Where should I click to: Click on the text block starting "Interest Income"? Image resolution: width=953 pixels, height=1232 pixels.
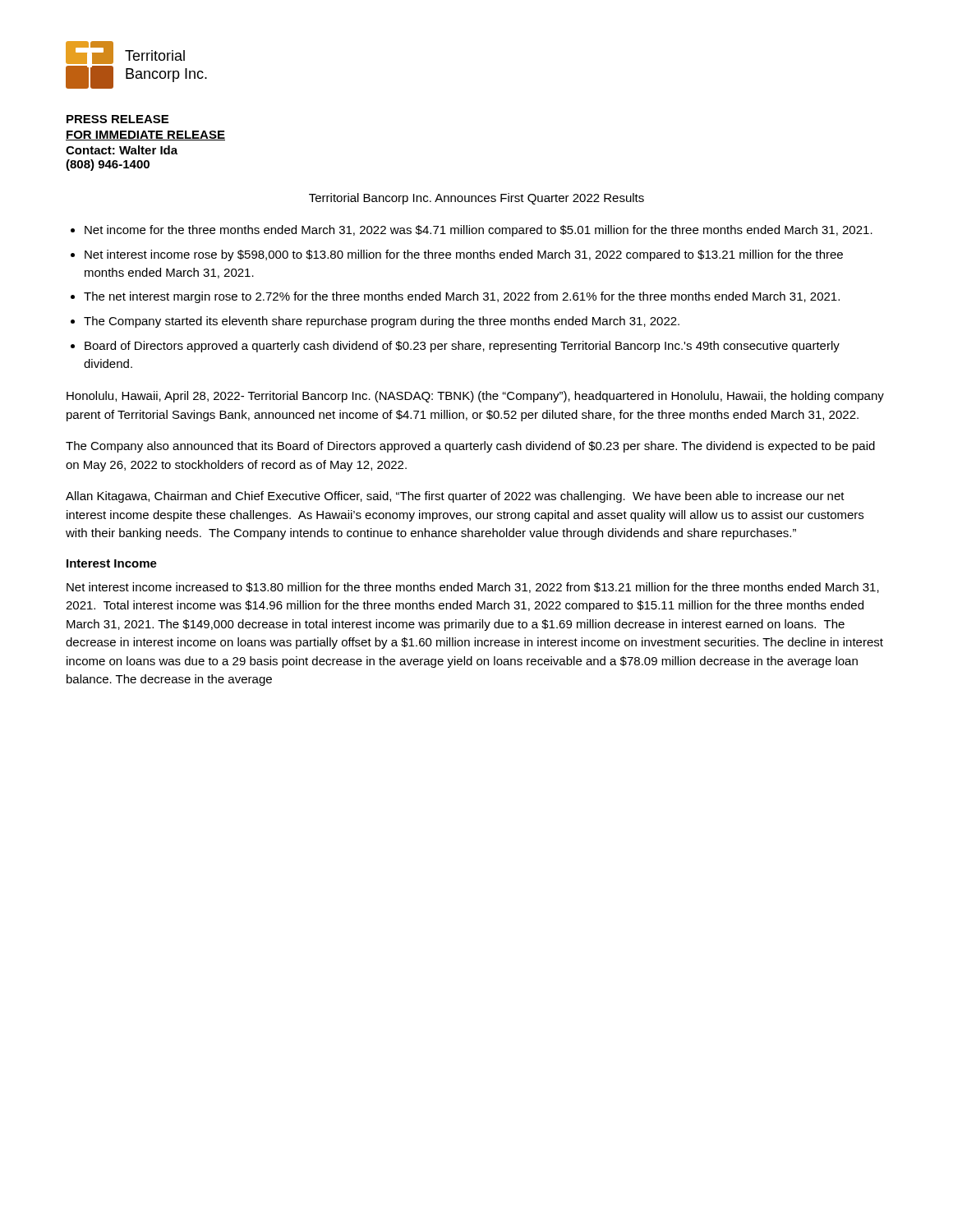[111, 563]
